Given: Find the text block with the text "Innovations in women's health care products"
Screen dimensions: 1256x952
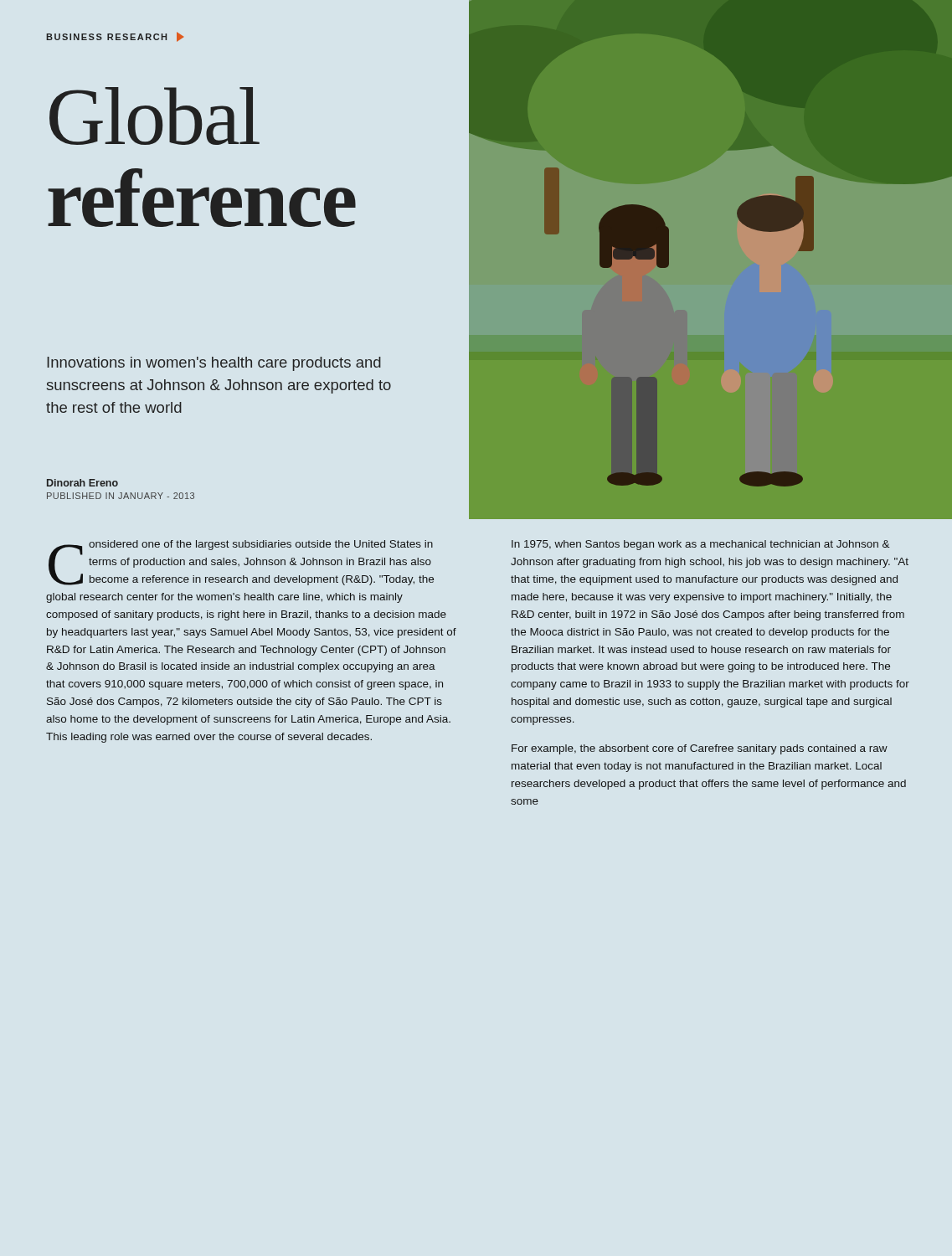Looking at the screenshot, I should pyautogui.click(x=219, y=385).
